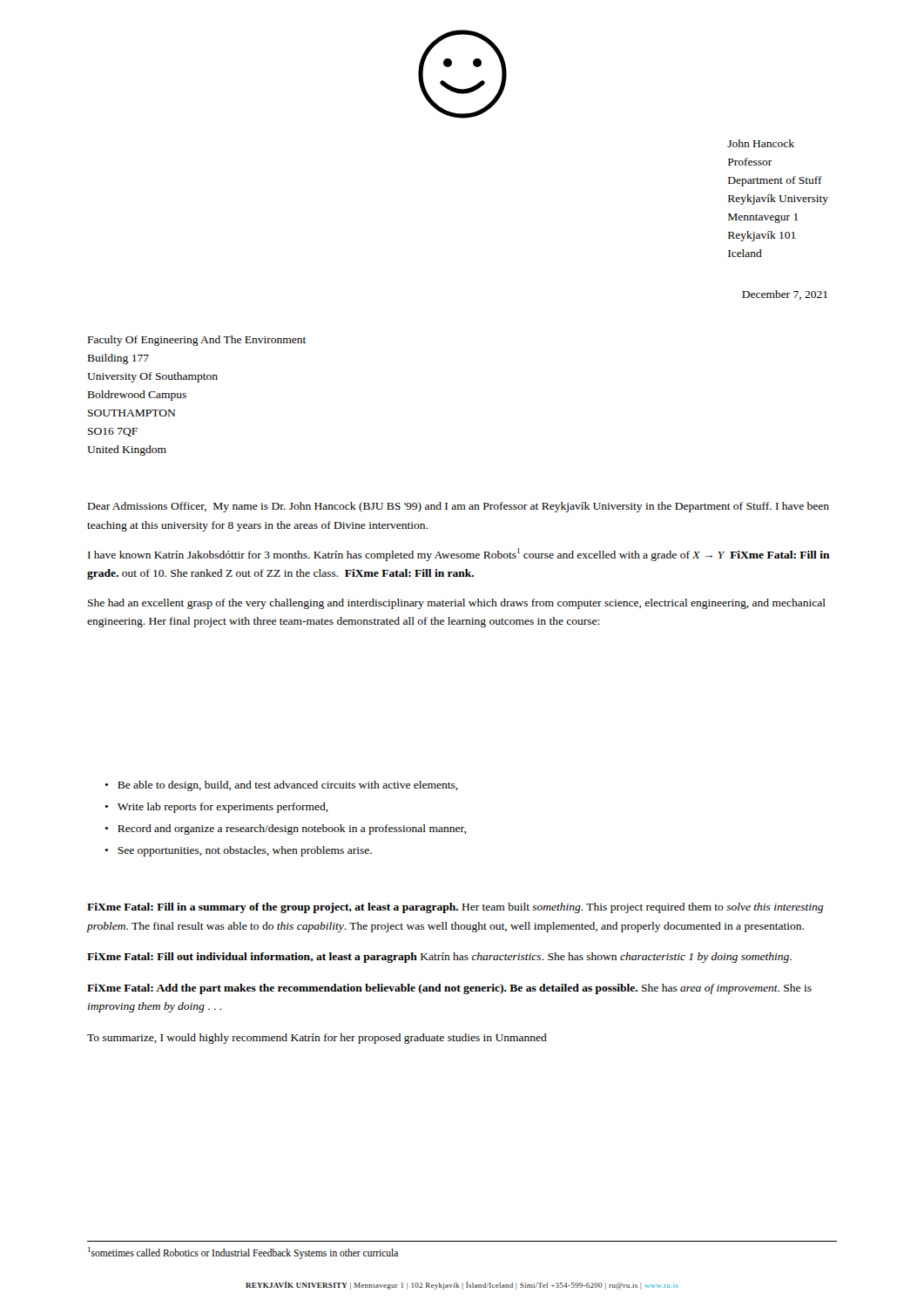This screenshot has width=924, height=1307.
Task: Click the passage that begins "• See opportunities,"
Action: click(238, 851)
